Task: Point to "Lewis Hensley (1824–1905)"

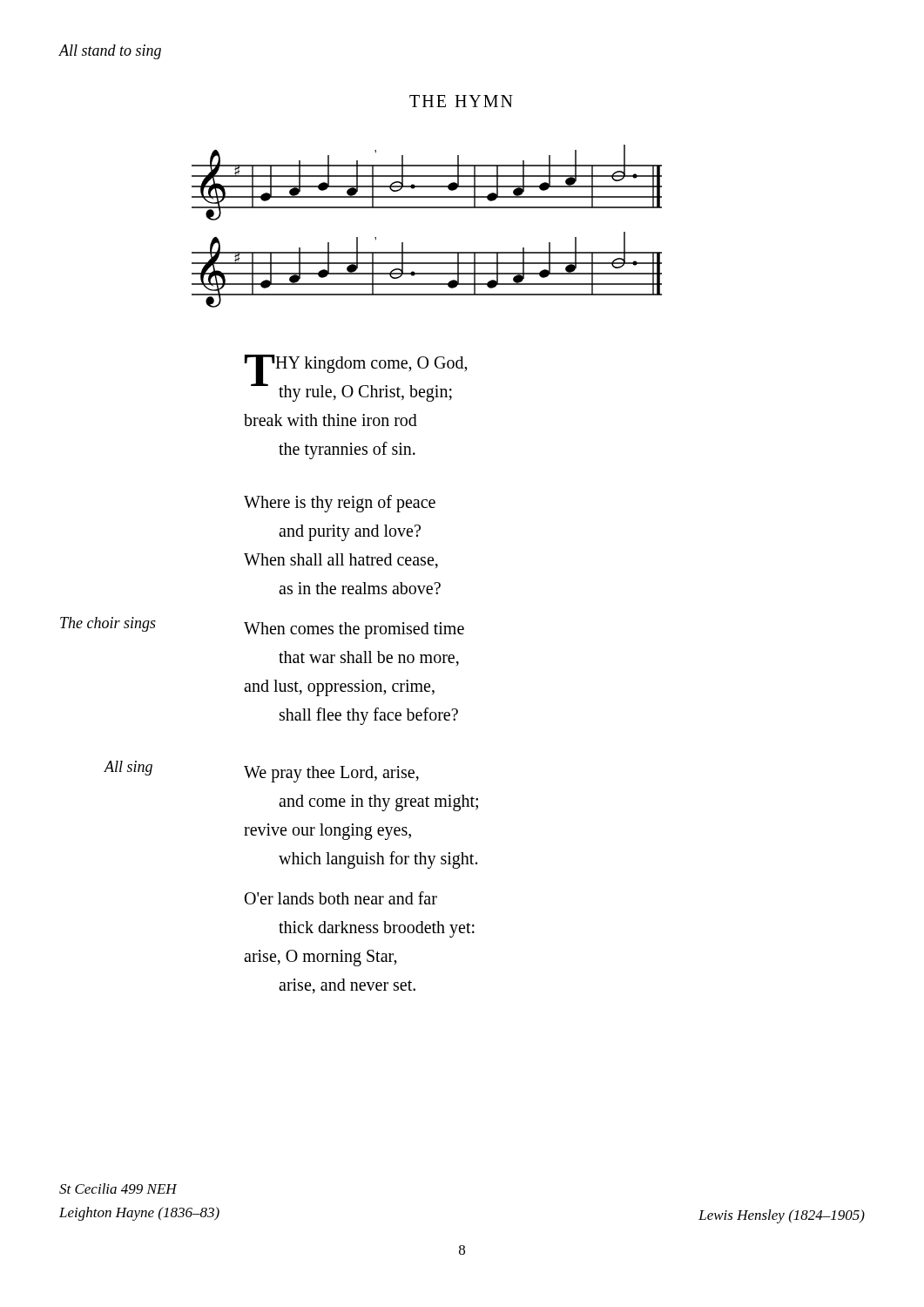Action: click(x=782, y=1215)
